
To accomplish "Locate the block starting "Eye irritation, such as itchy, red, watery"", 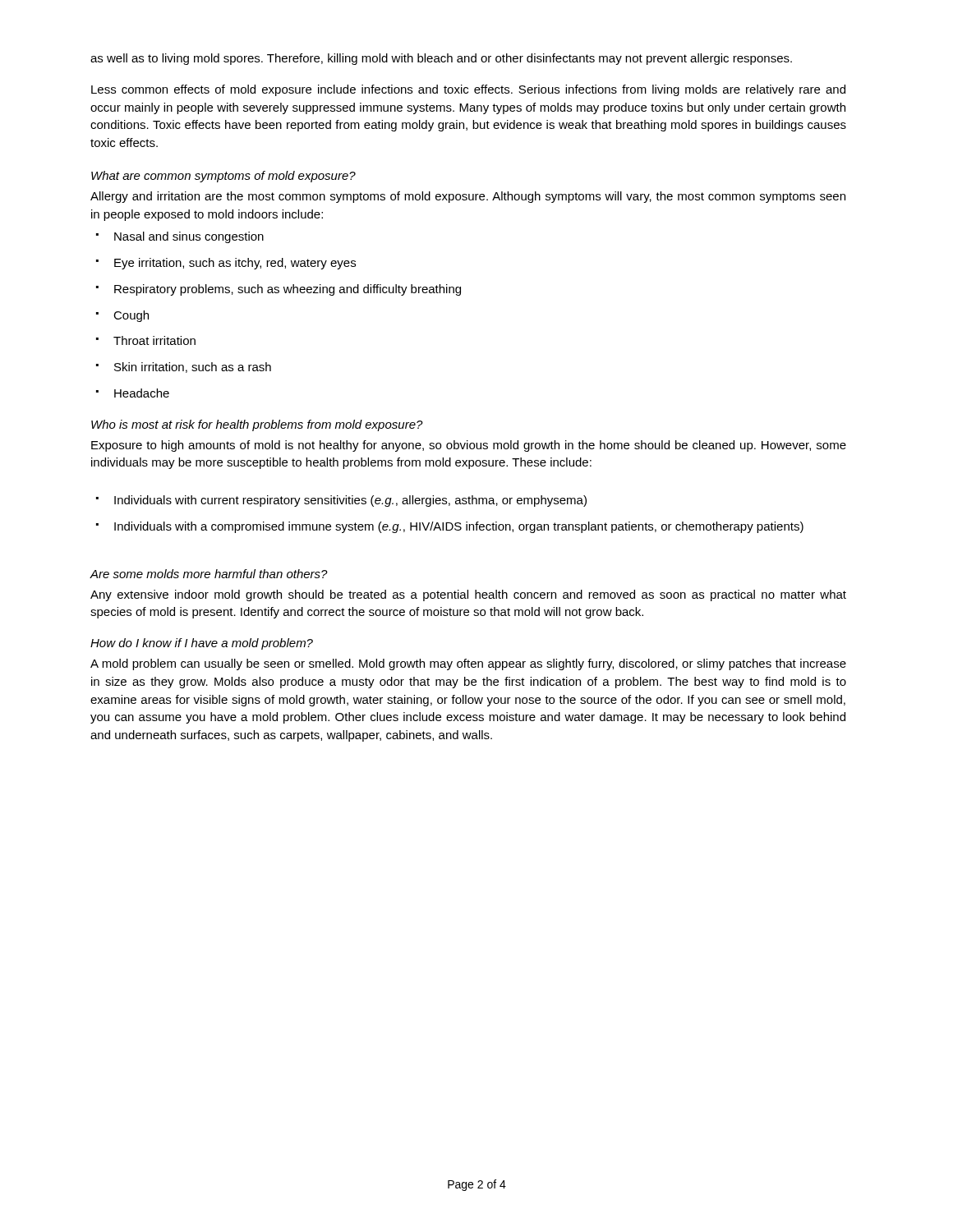I will coord(226,264).
